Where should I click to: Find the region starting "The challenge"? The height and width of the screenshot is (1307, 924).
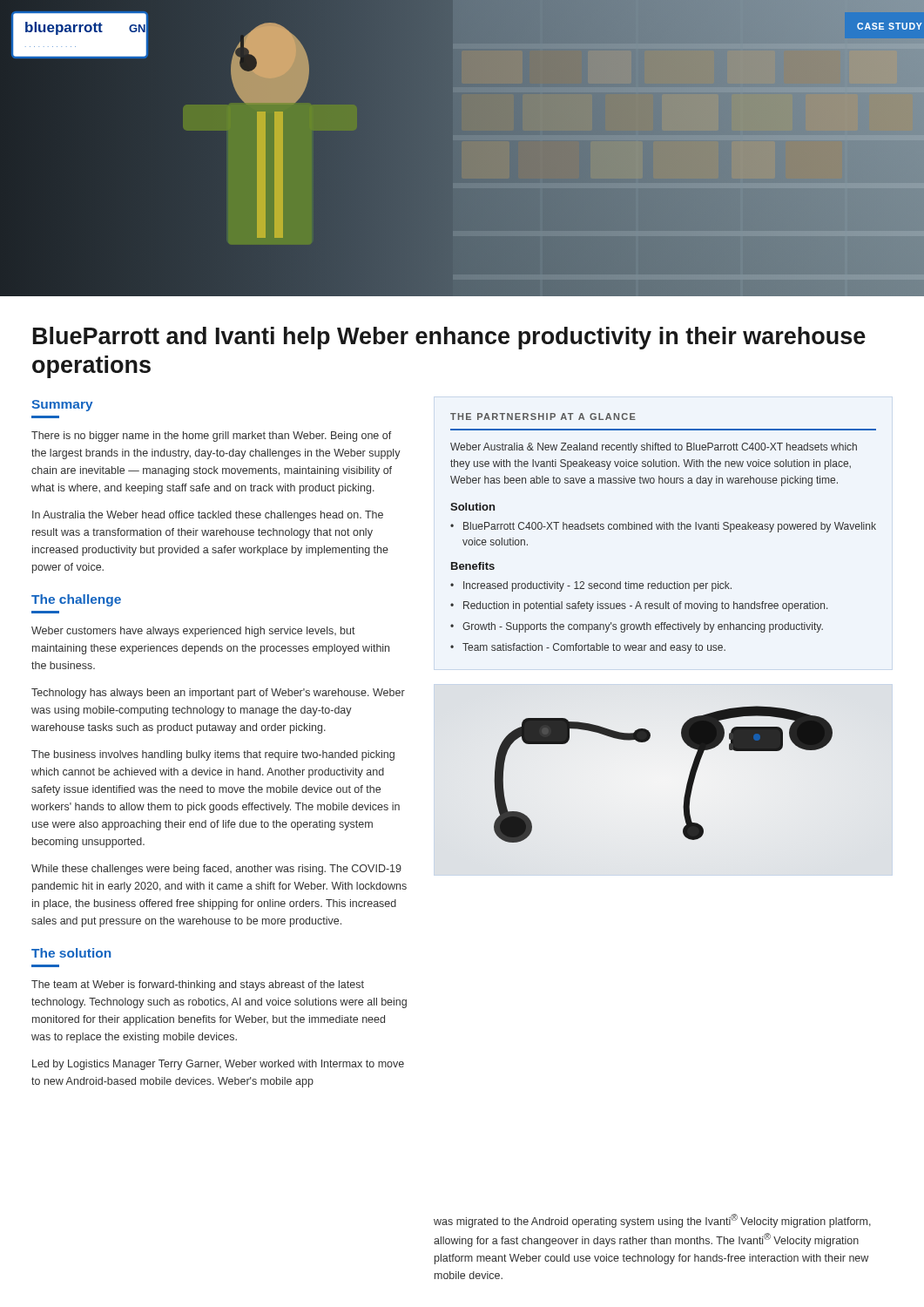(76, 603)
